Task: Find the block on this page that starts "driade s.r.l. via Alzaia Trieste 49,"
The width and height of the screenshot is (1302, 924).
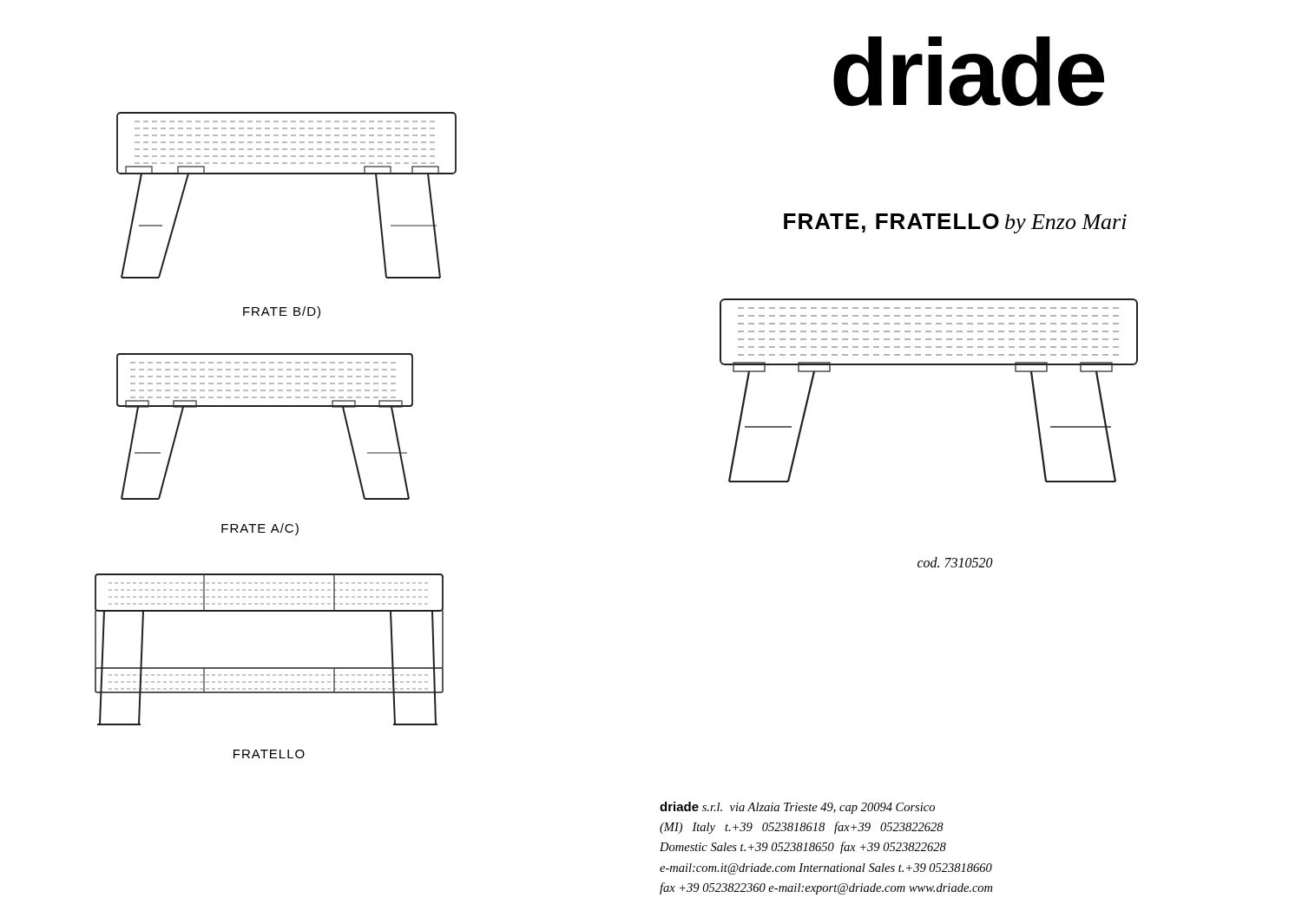Action: click(x=826, y=847)
